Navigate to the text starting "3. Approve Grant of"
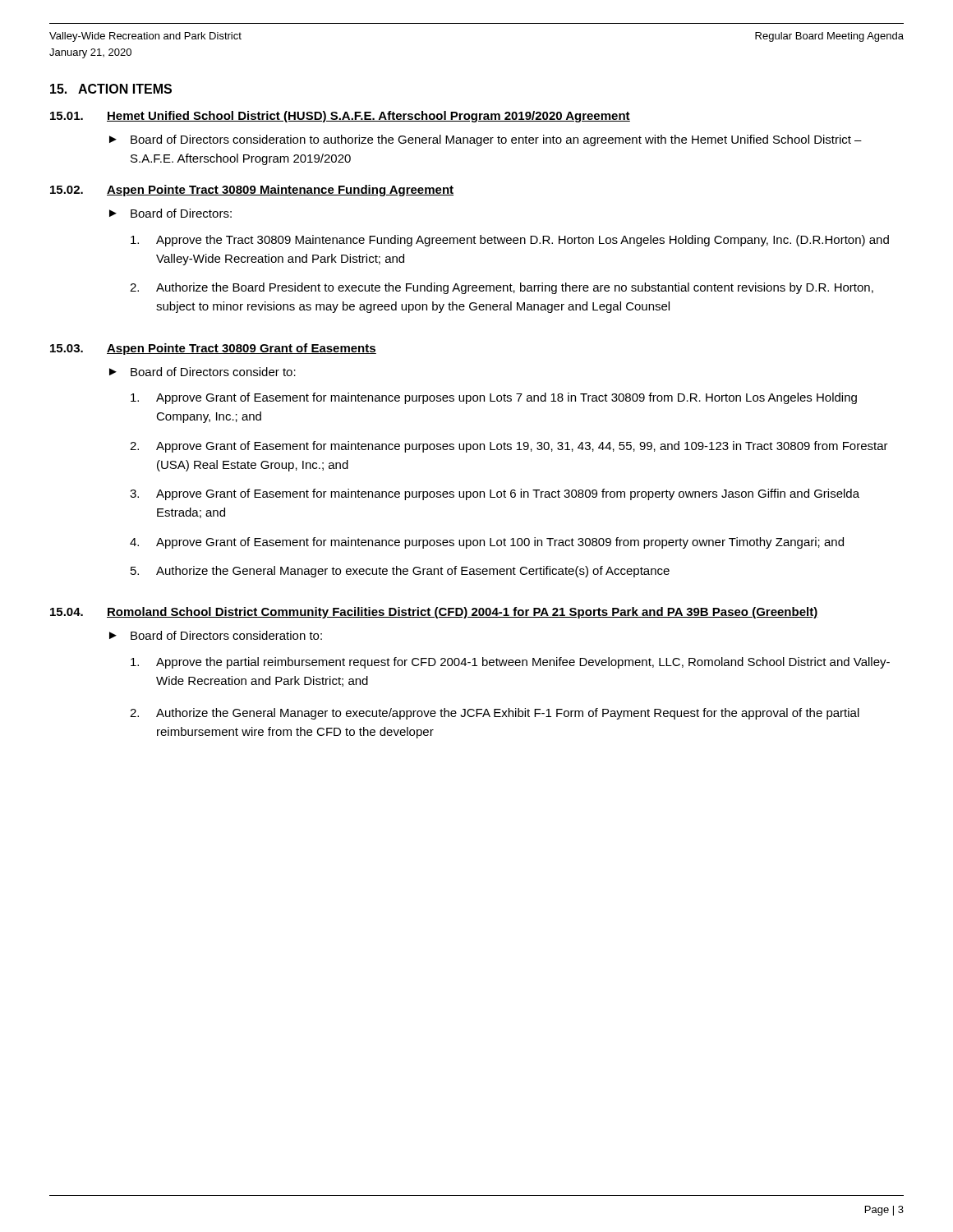 click(517, 503)
